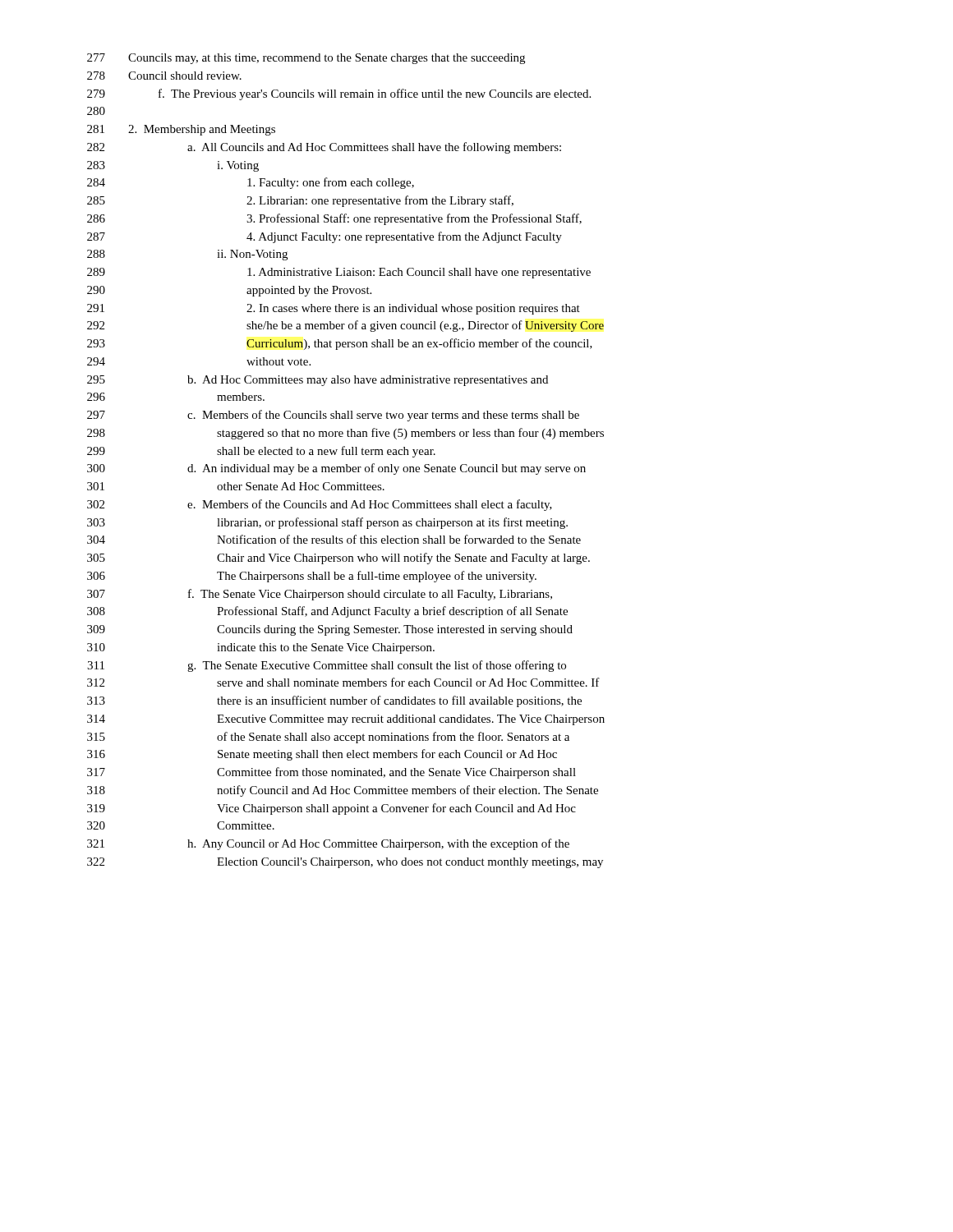Click the passage that begins "285 2. Librarian: one representative from"
Screen dimensions: 1232x953
[x=476, y=201]
